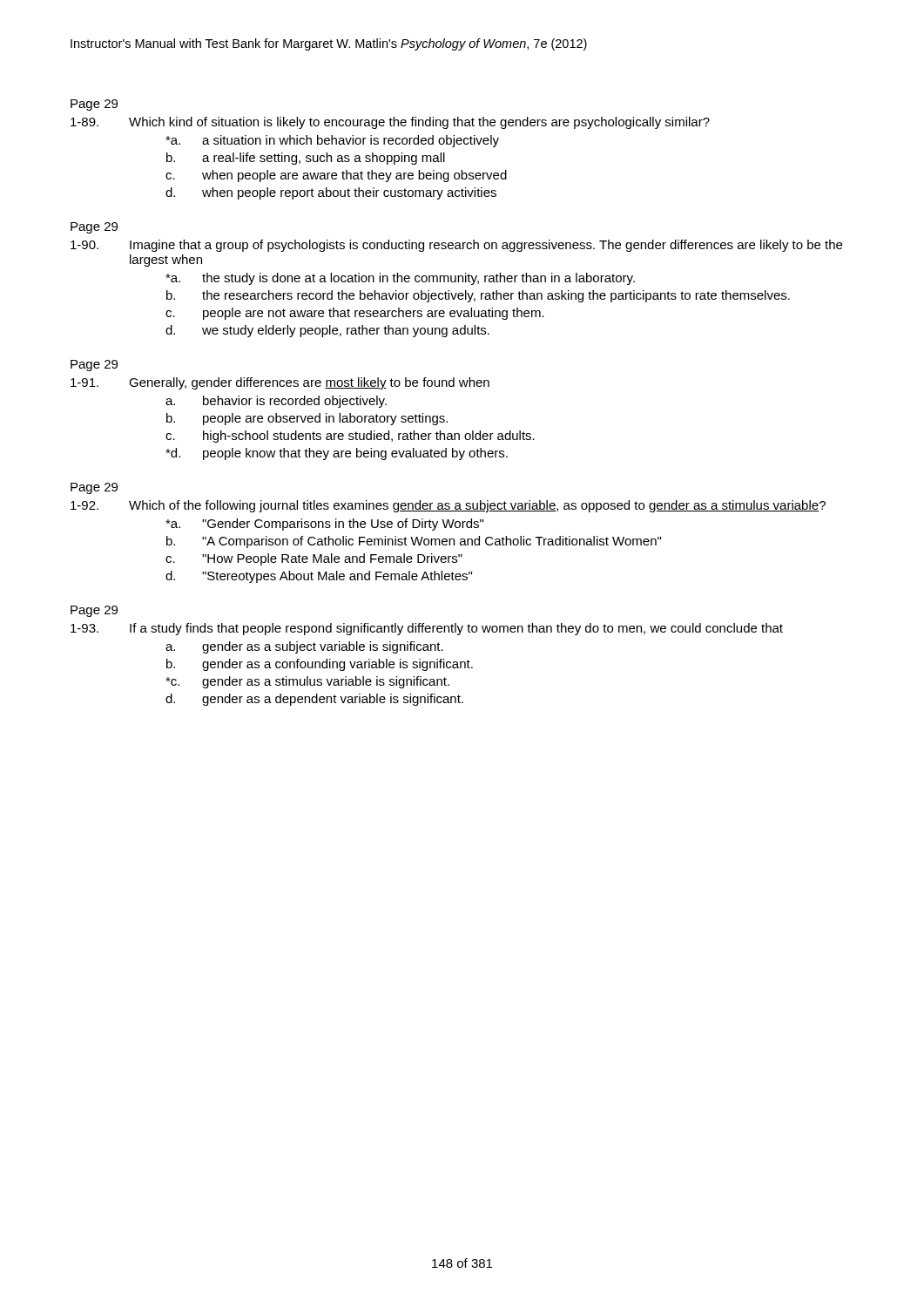Locate the region starting "c. high-school students"

tap(510, 435)
